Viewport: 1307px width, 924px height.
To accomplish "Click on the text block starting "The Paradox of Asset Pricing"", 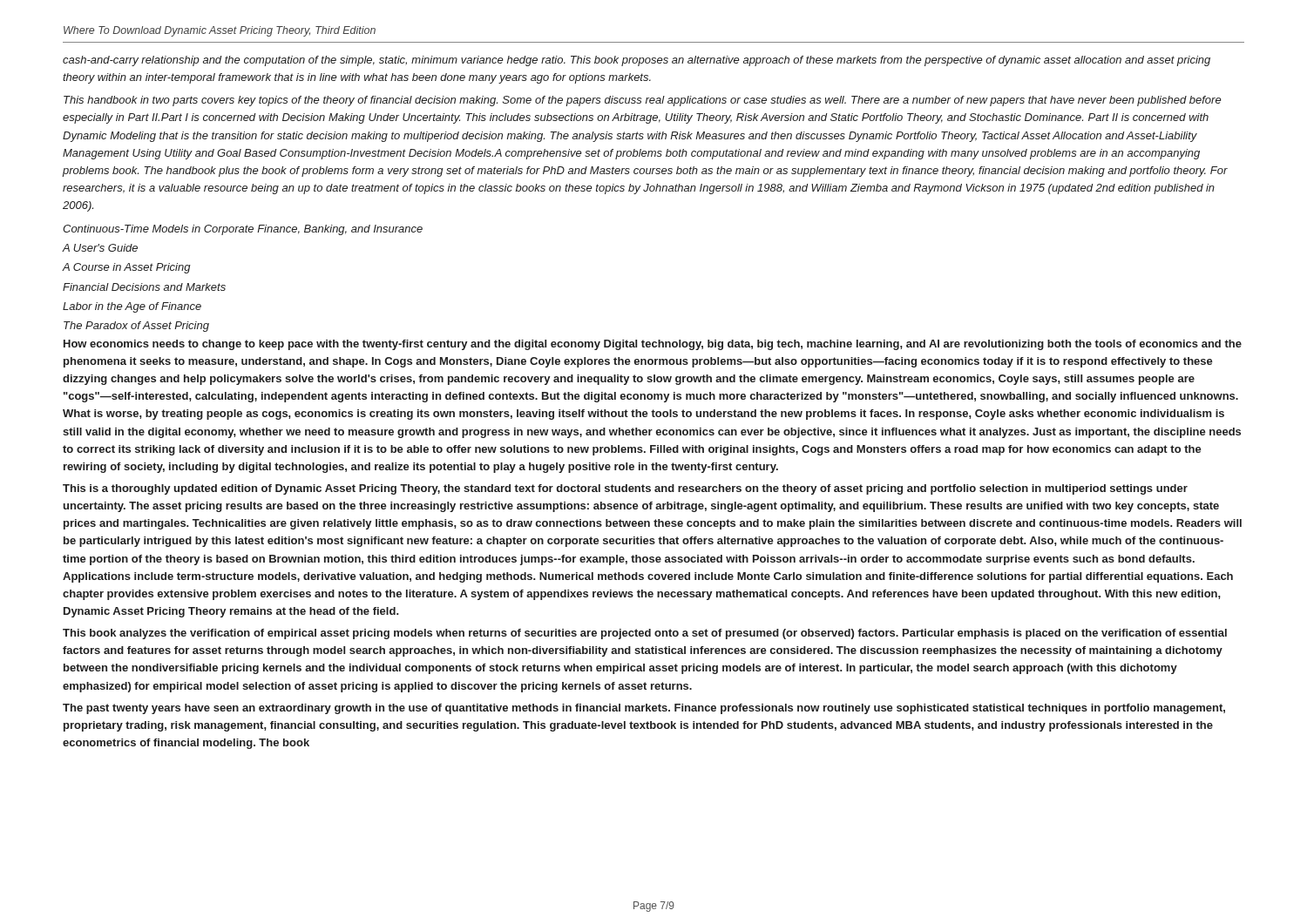I will pos(136,325).
